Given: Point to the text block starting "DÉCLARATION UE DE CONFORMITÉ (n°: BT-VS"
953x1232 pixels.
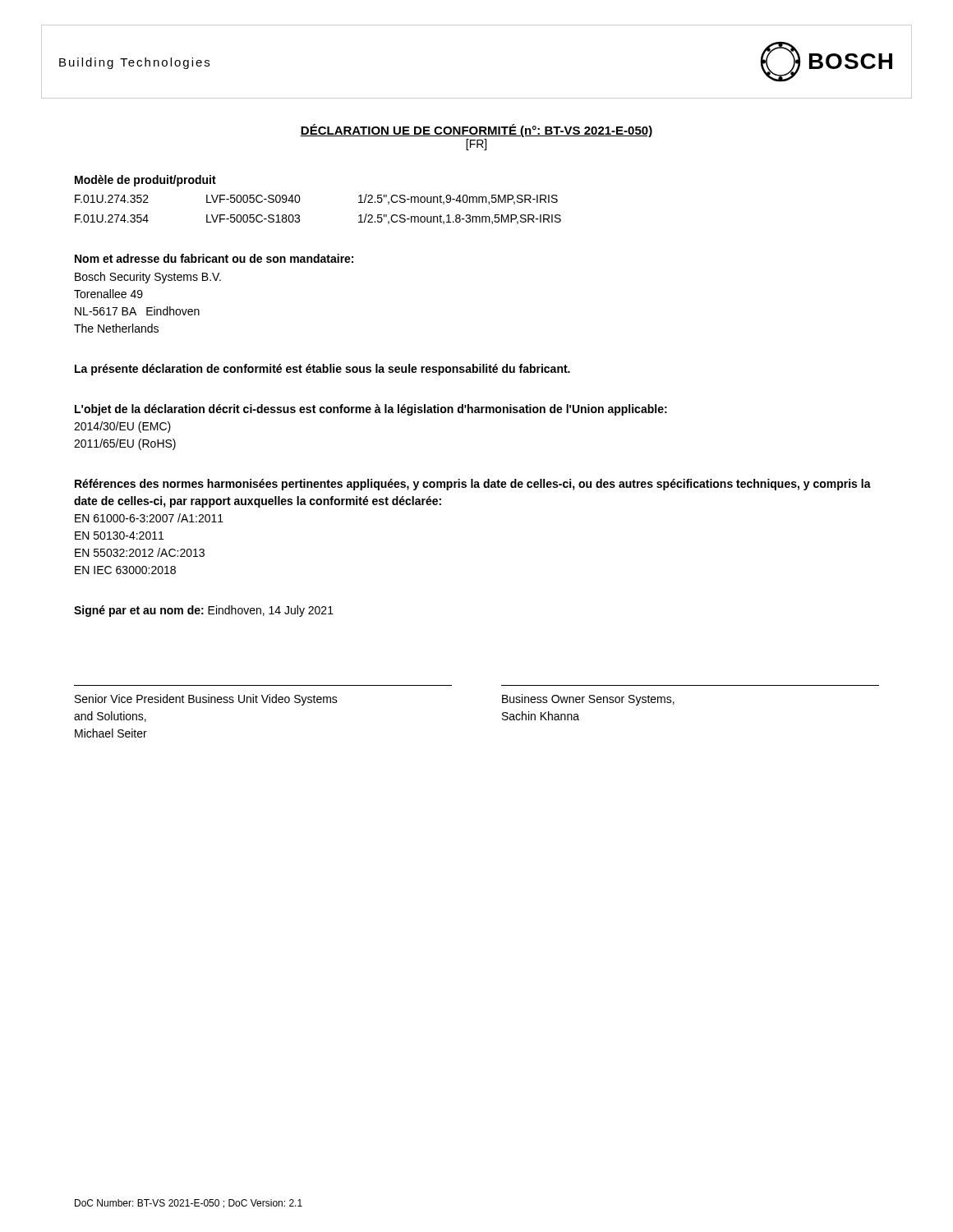Looking at the screenshot, I should tap(476, 137).
